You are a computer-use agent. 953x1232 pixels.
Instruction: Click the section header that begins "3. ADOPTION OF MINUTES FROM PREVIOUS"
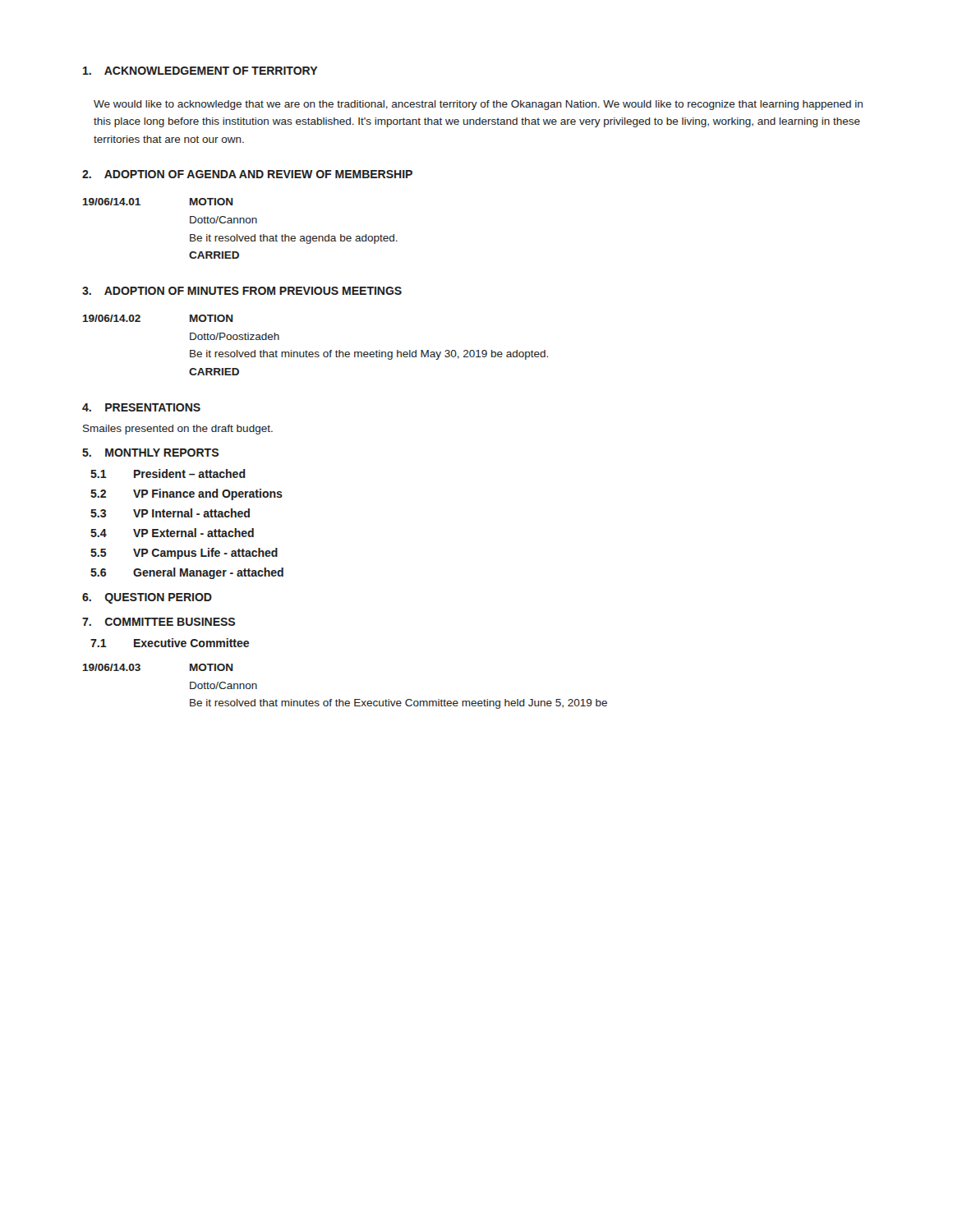pyautogui.click(x=242, y=291)
